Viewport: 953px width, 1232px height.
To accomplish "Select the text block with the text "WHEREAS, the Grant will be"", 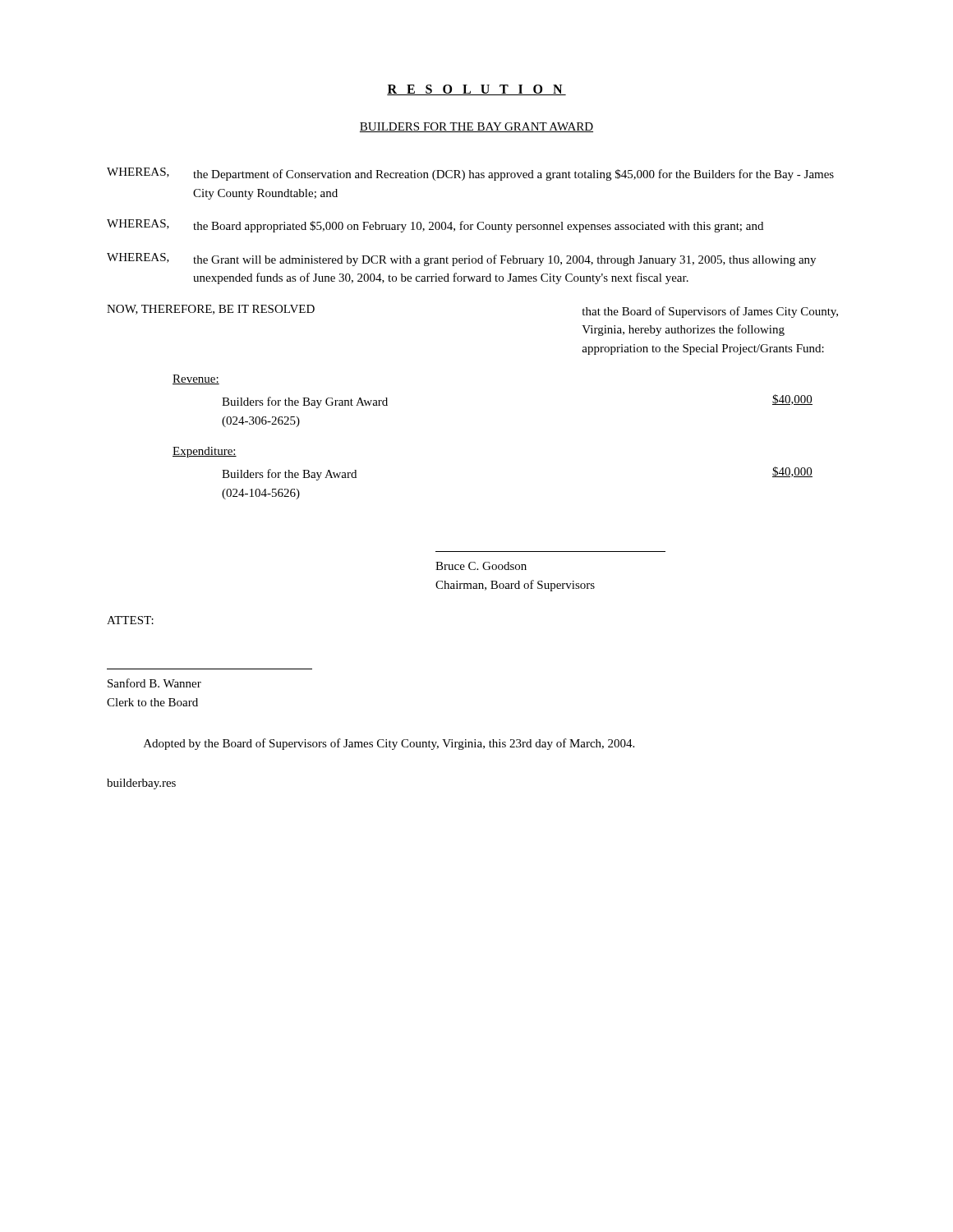I will click(x=476, y=269).
